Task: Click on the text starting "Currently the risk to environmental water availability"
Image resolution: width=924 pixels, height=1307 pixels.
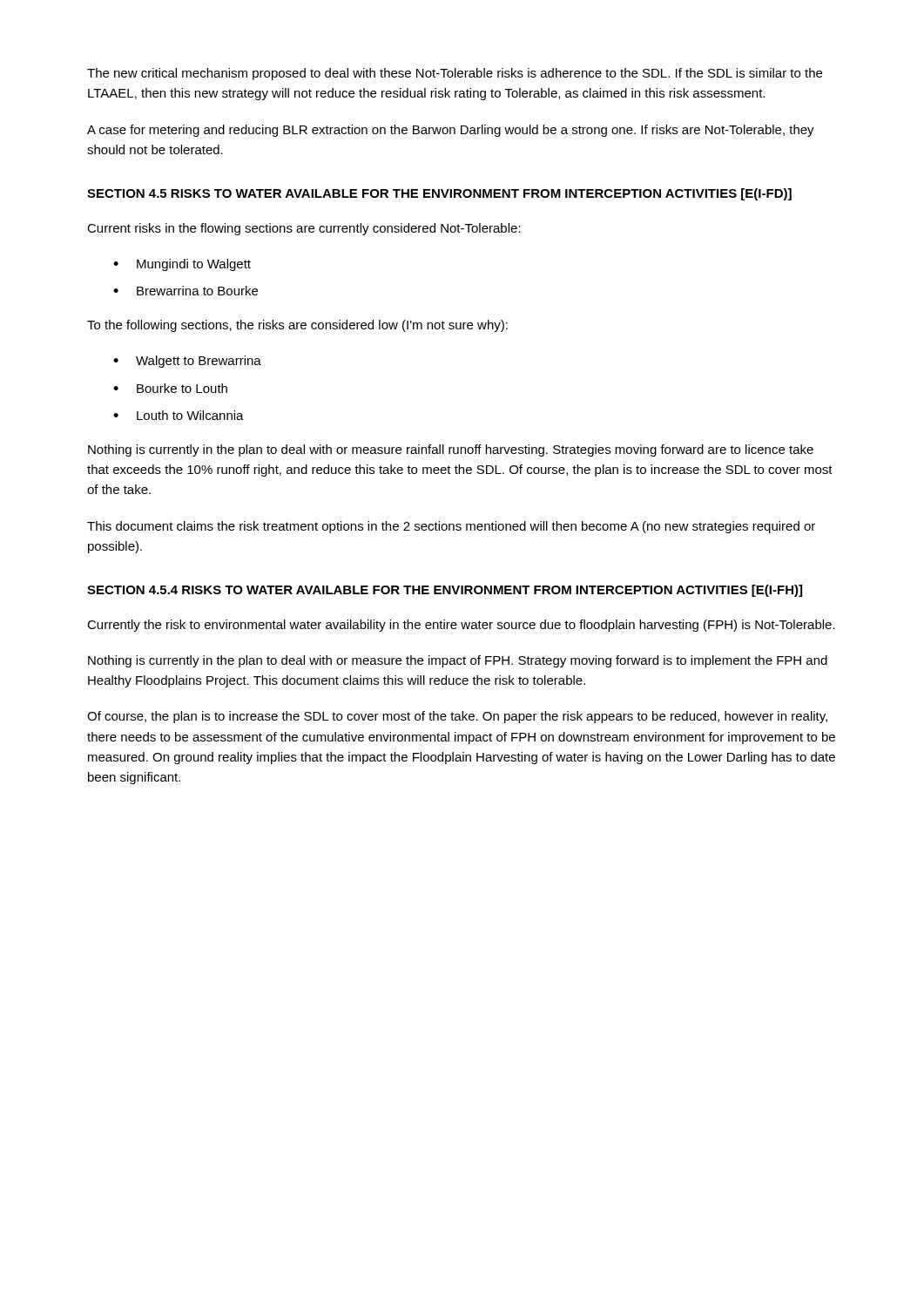Action: 461,624
